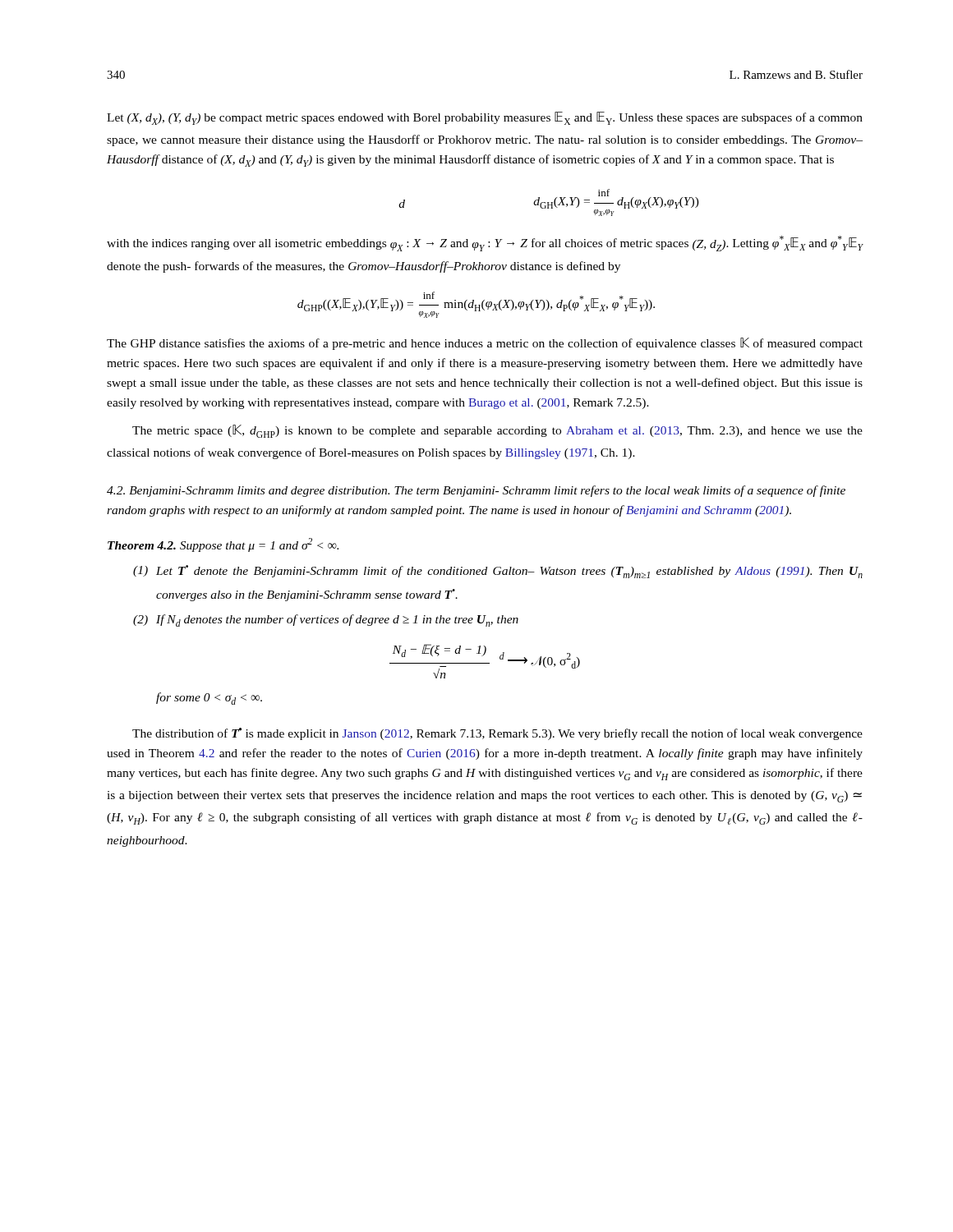This screenshot has width=953, height=1232.
Task: Select the formula that reads "d ​ dGH(X,Y) = inf φX,φY dH(φX(X),φY(Y))"
Action: point(549,202)
